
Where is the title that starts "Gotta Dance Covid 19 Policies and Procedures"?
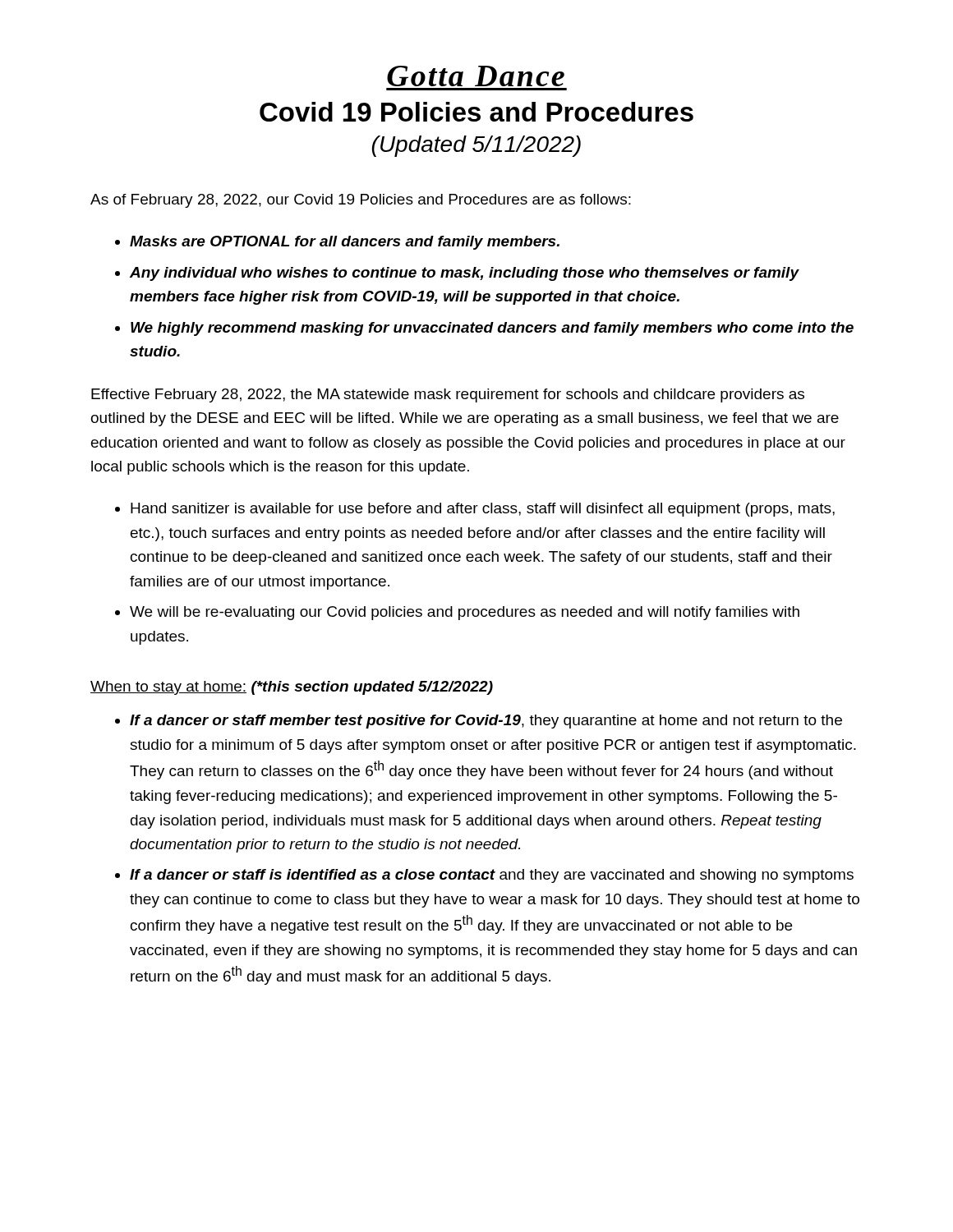(476, 108)
